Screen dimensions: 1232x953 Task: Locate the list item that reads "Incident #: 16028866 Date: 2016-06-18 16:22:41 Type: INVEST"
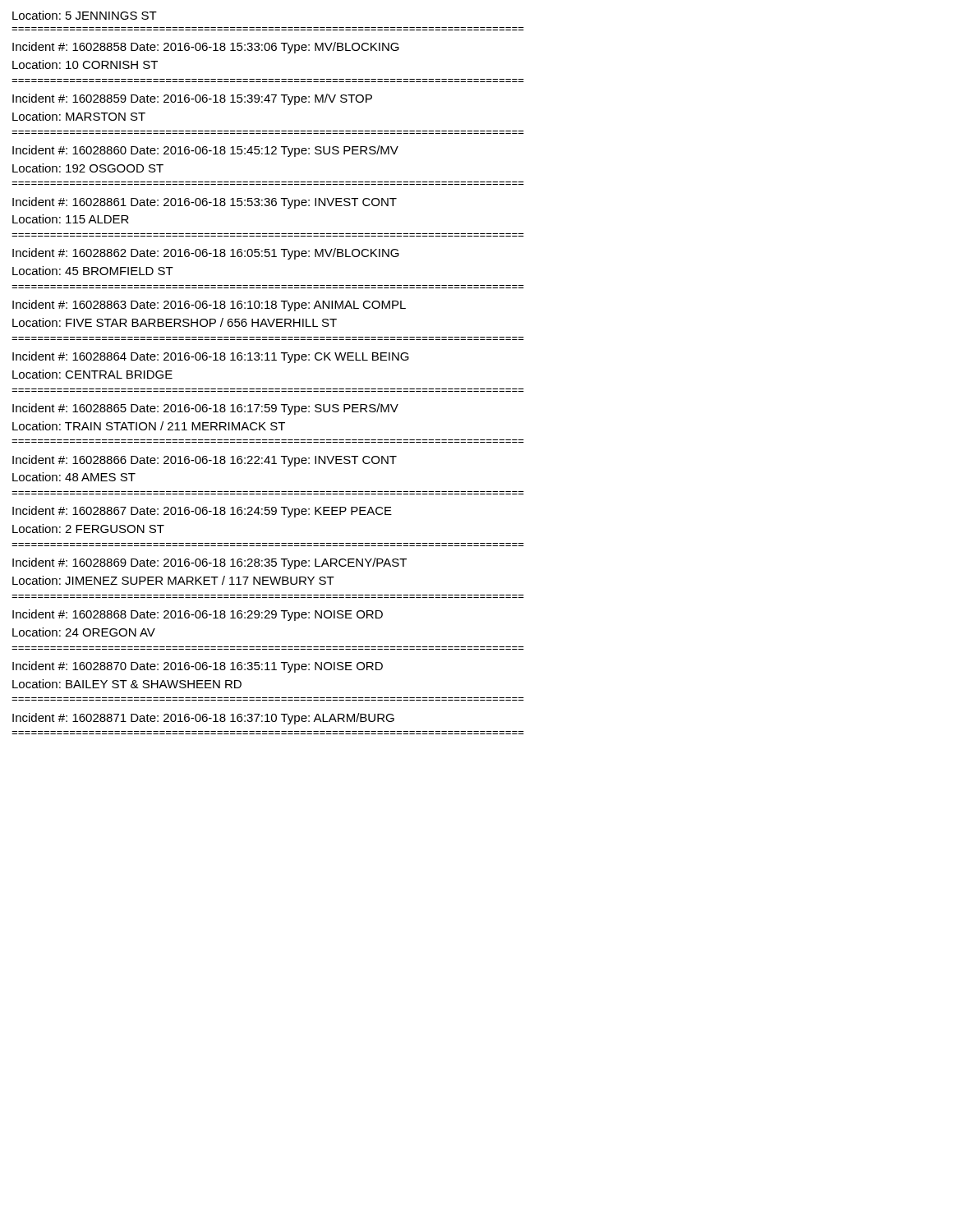click(x=205, y=461)
